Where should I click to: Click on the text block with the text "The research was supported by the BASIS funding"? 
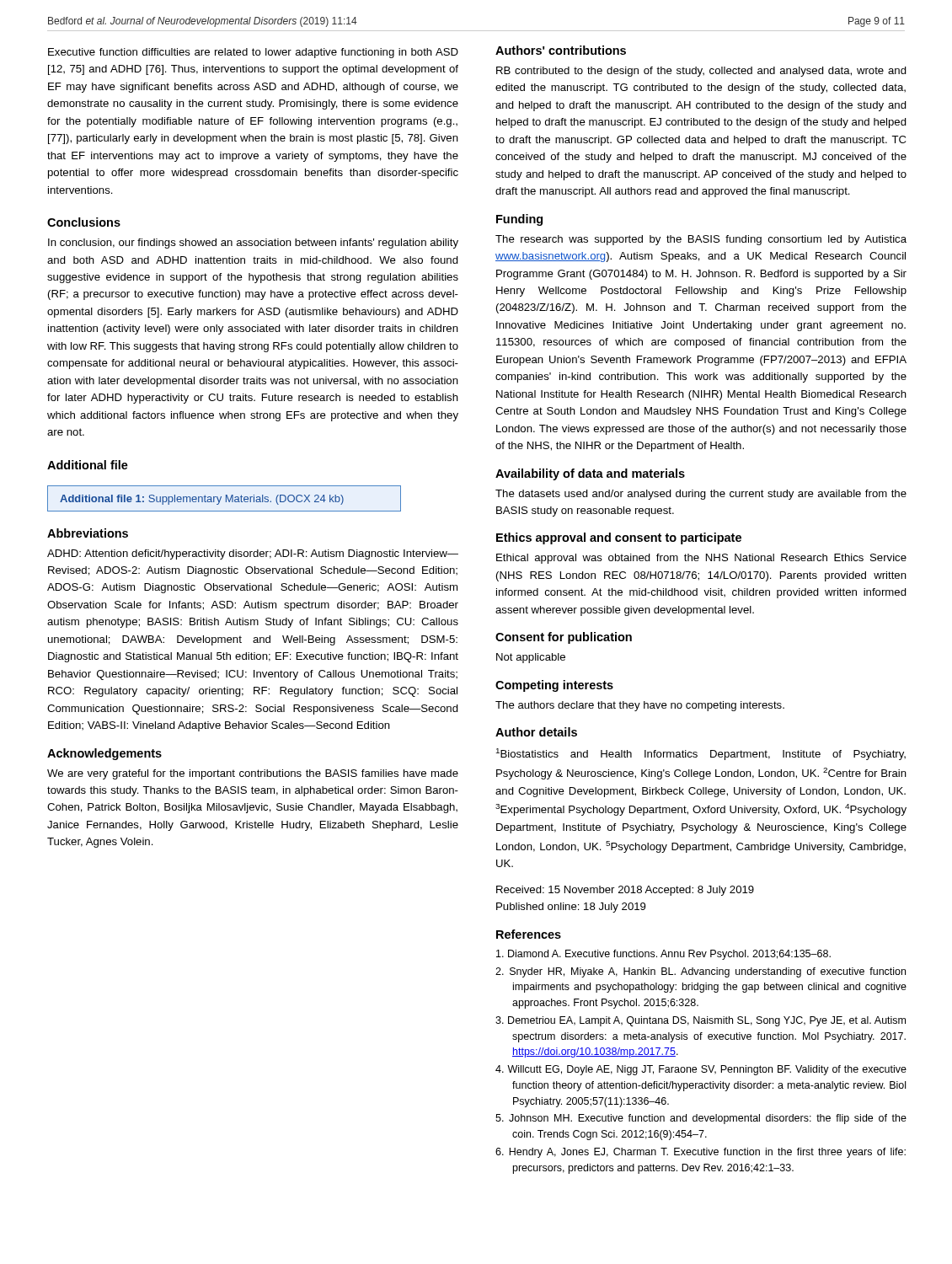point(701,342)
